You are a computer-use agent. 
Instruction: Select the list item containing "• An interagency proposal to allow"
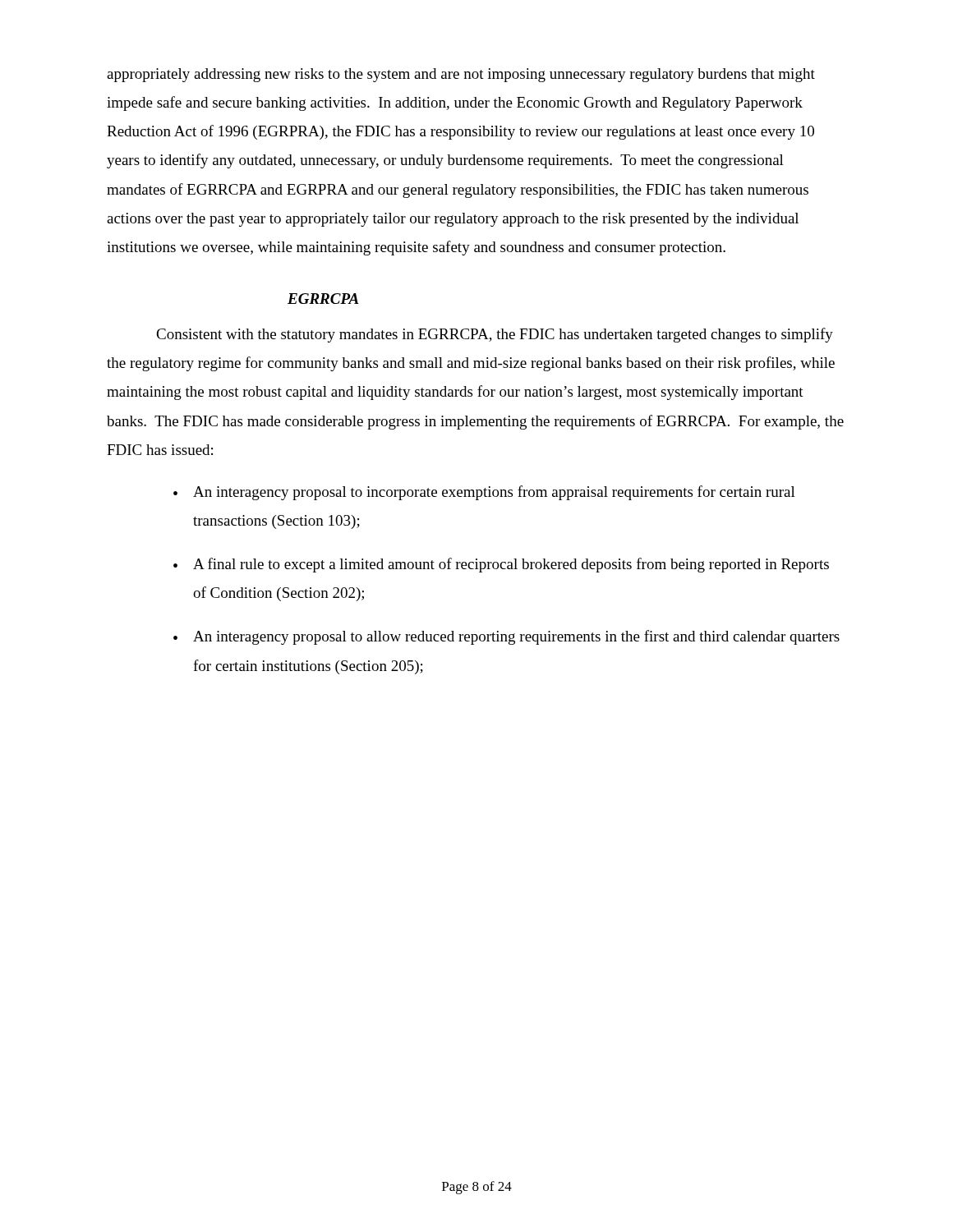tap(509, 651)
